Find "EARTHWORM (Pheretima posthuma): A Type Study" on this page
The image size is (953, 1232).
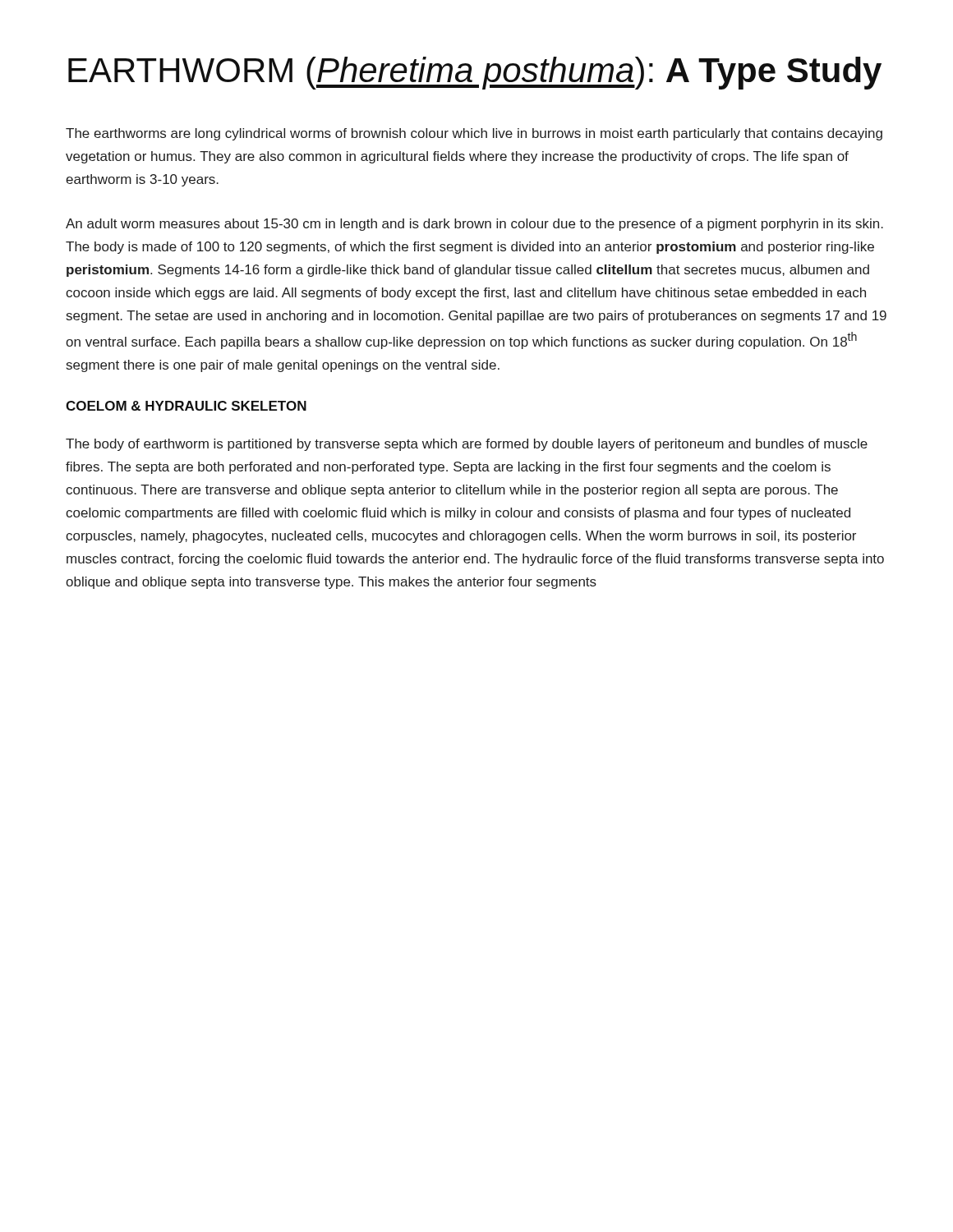[x=476, y=71]
